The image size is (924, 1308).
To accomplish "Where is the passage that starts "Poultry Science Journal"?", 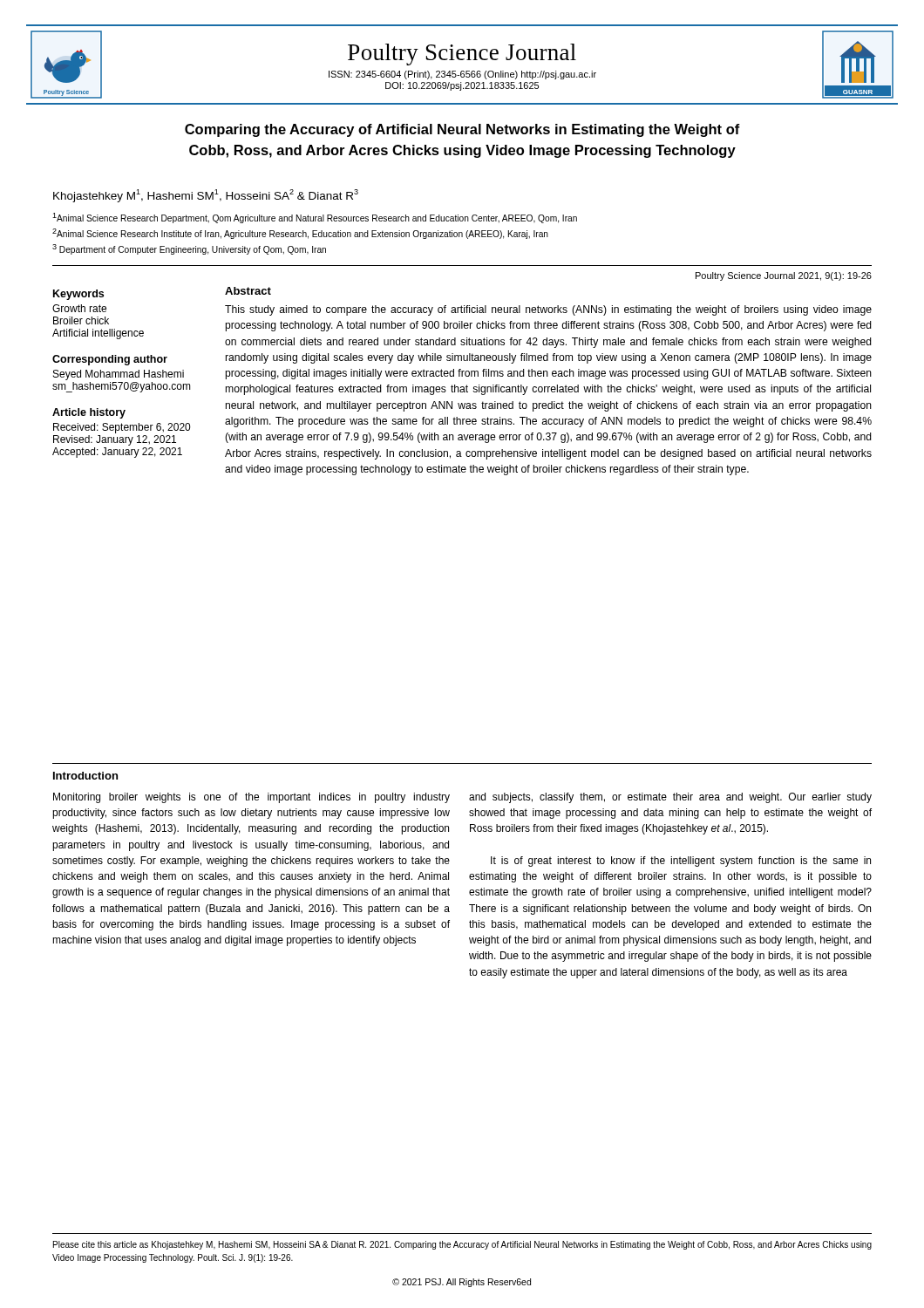I will 783,276.
